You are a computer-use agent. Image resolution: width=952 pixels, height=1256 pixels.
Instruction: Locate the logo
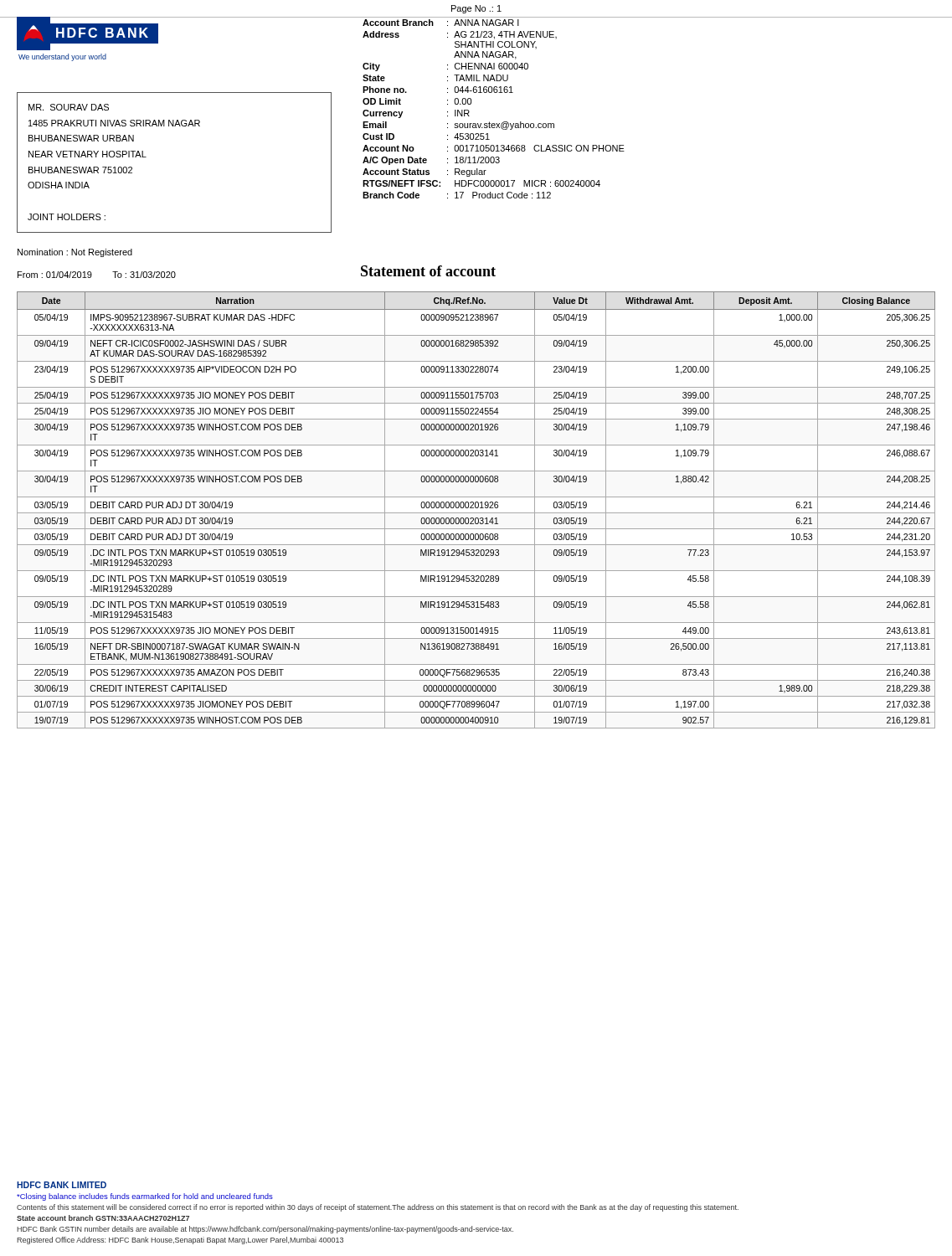88,39
